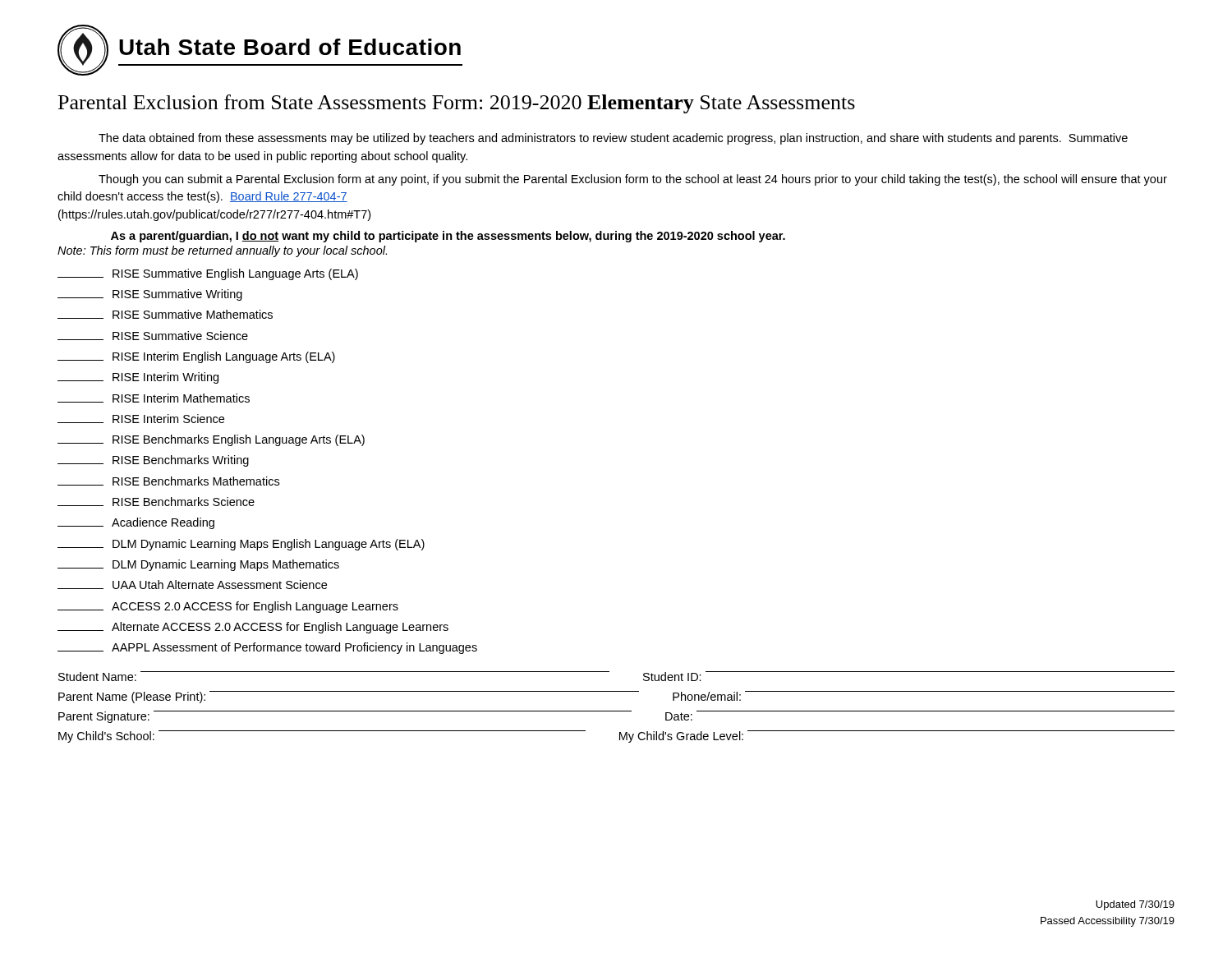
Task: Click on the element starting "RISE Interim Mathematics"
Action: pos(154,398)
